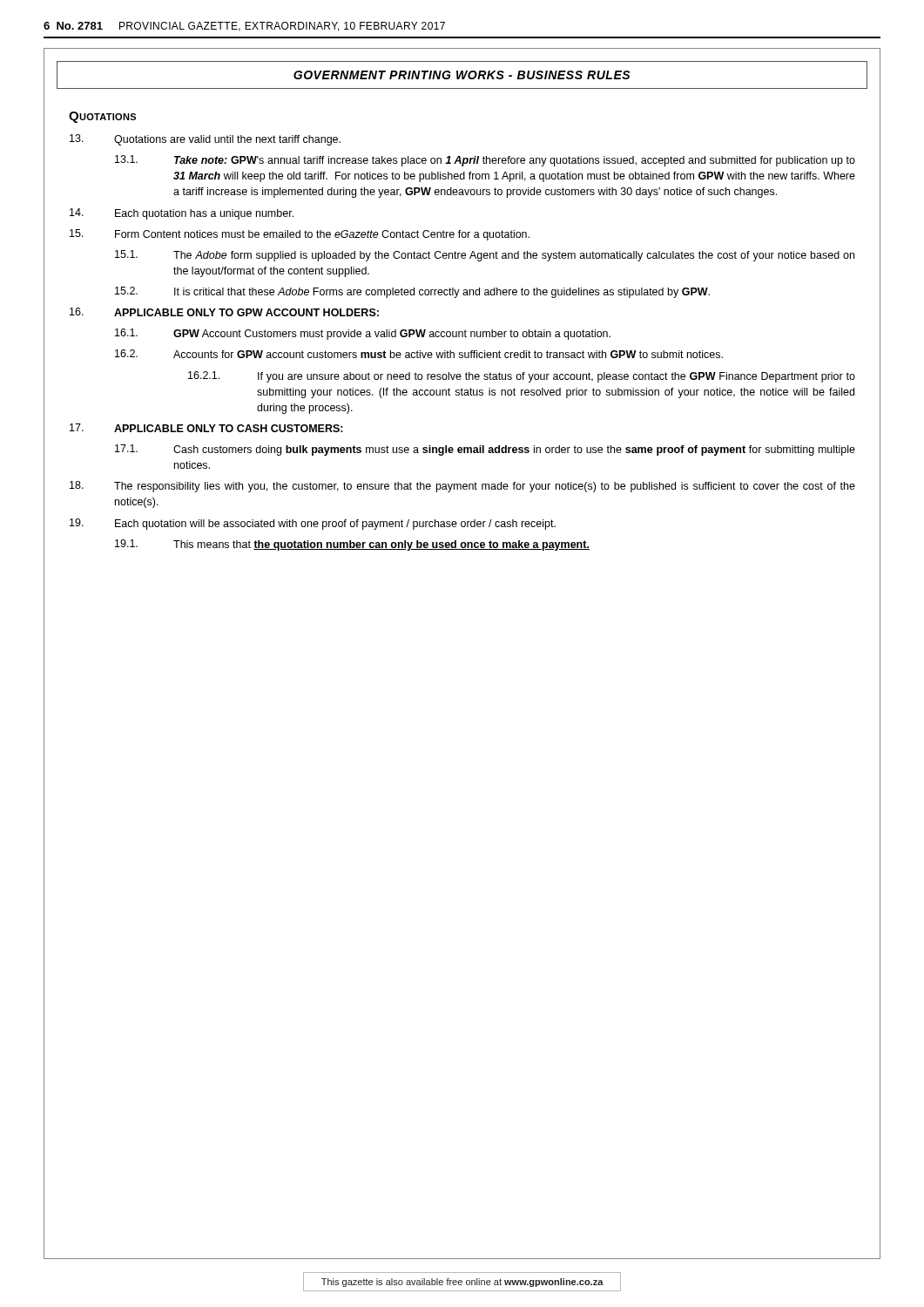The height and width of the screenshot is (1307, 924).
Task: Select the list item that reads "15.2. It is critical that these Adobe"
Action: [485, 292]
